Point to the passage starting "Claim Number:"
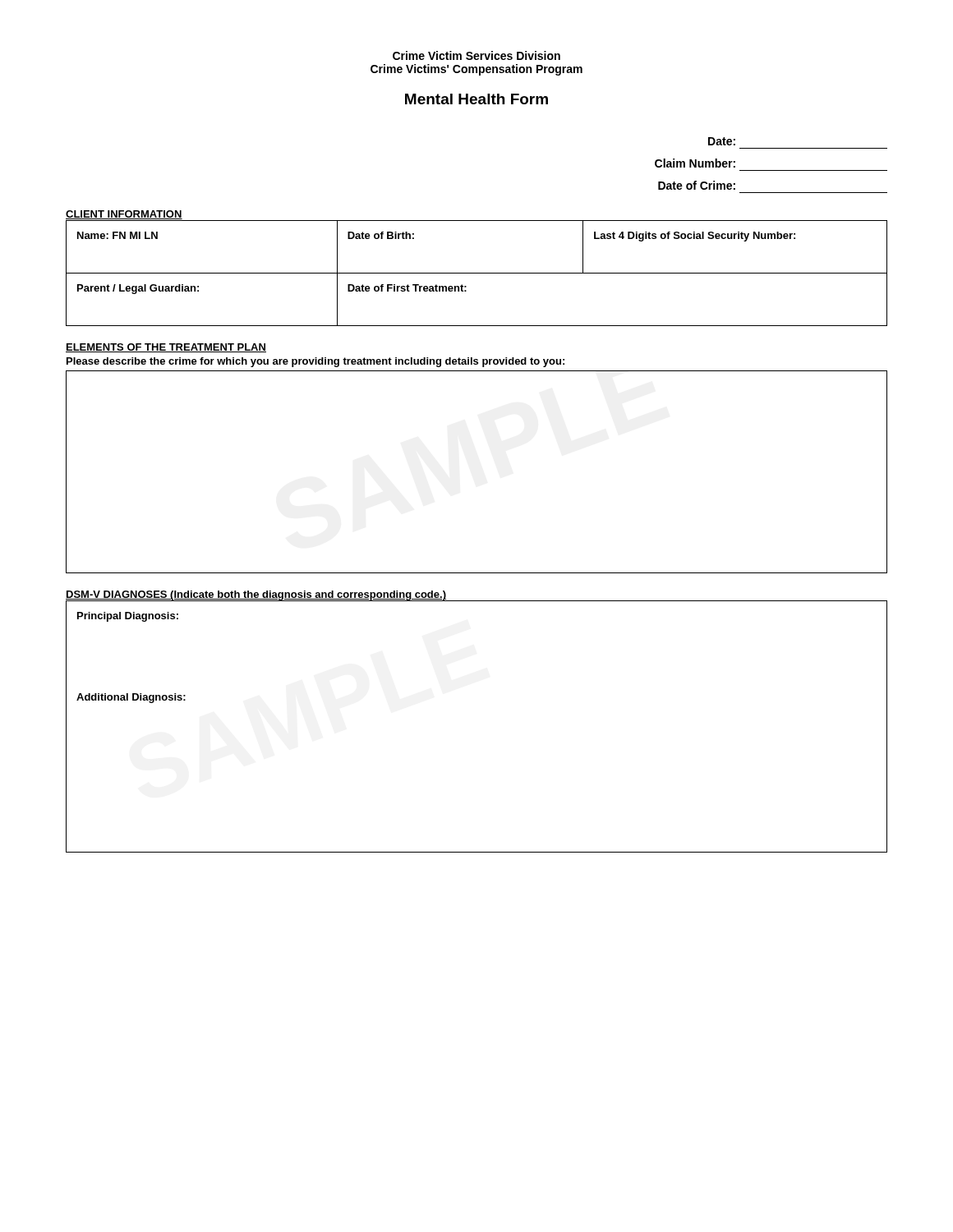This screenshot has height=1232, width=953. tap(771, 164)
